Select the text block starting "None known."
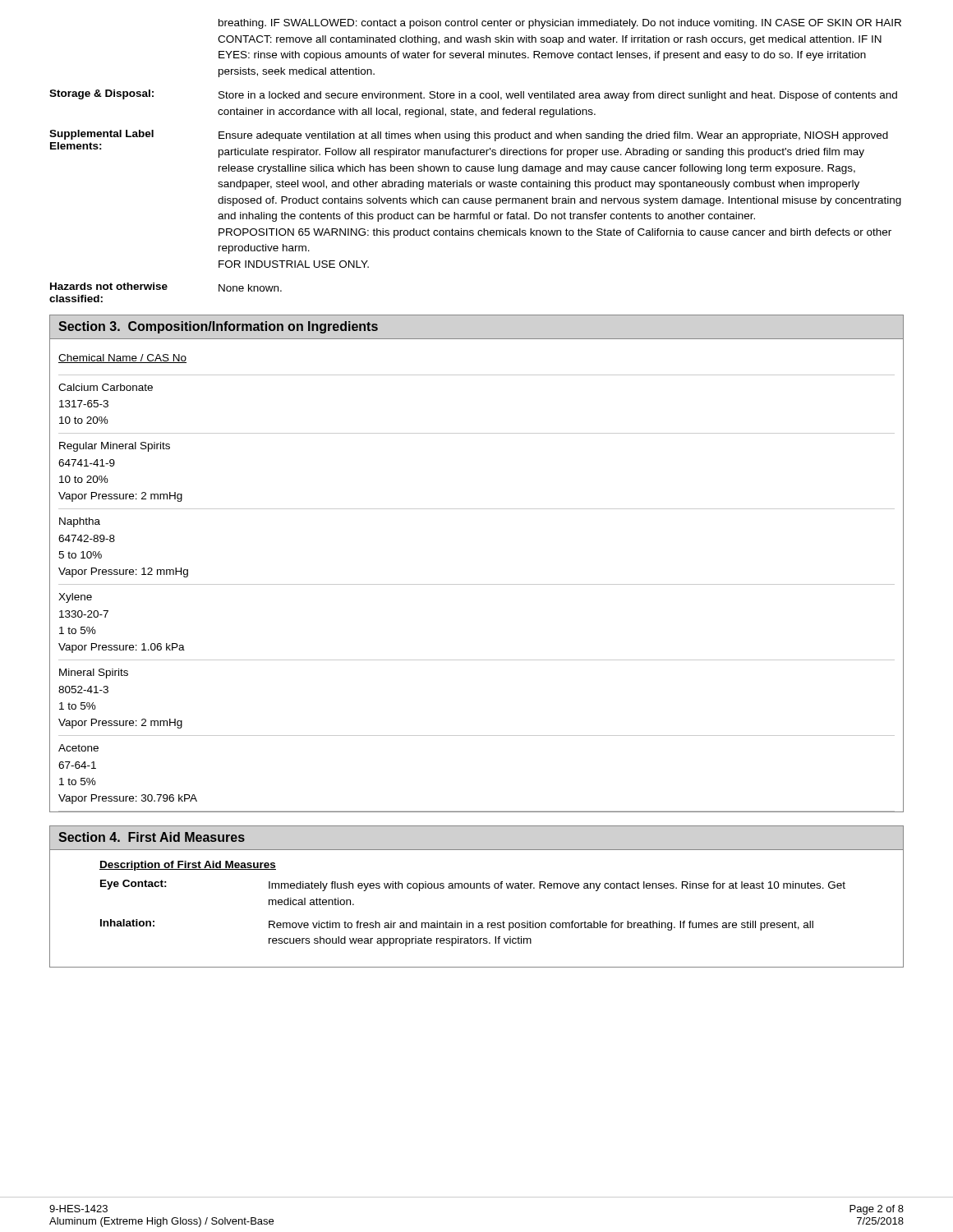This screenshot has height=1232, width=953. 250,288
